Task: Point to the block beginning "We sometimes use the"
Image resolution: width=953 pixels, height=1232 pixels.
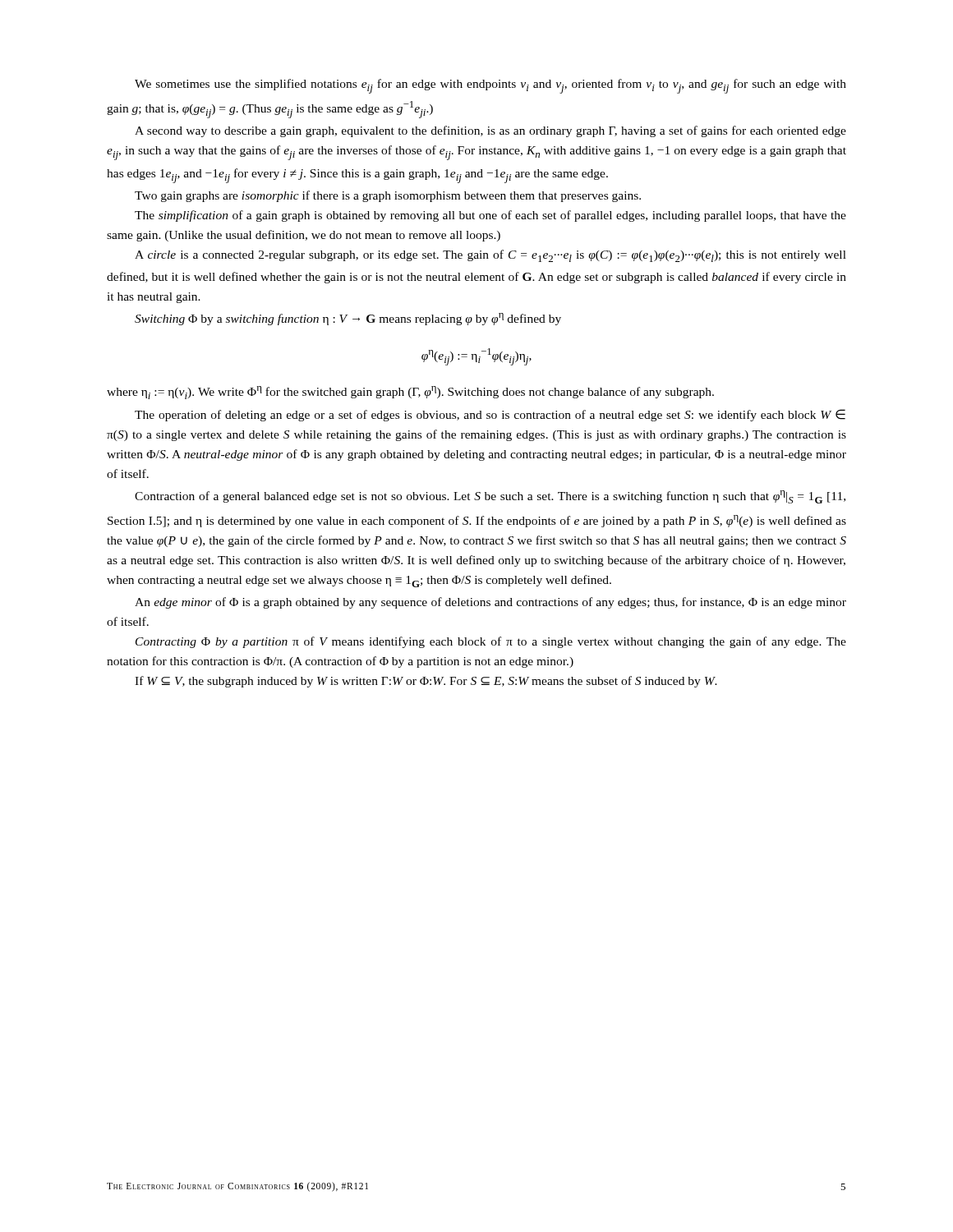Action: click(x=476, y=201)
